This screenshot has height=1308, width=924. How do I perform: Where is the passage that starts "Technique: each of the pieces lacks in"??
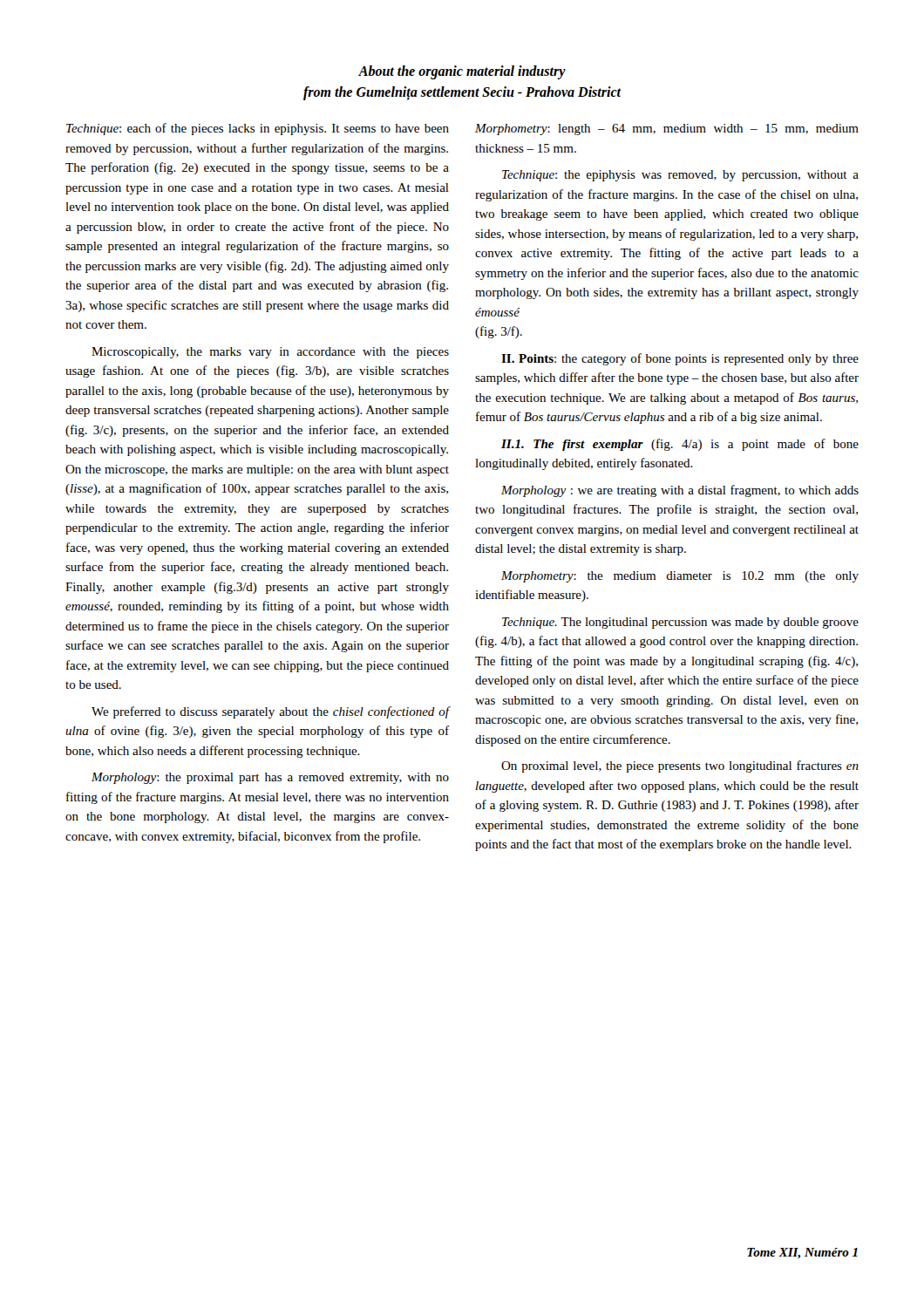[x=257, y=227]
